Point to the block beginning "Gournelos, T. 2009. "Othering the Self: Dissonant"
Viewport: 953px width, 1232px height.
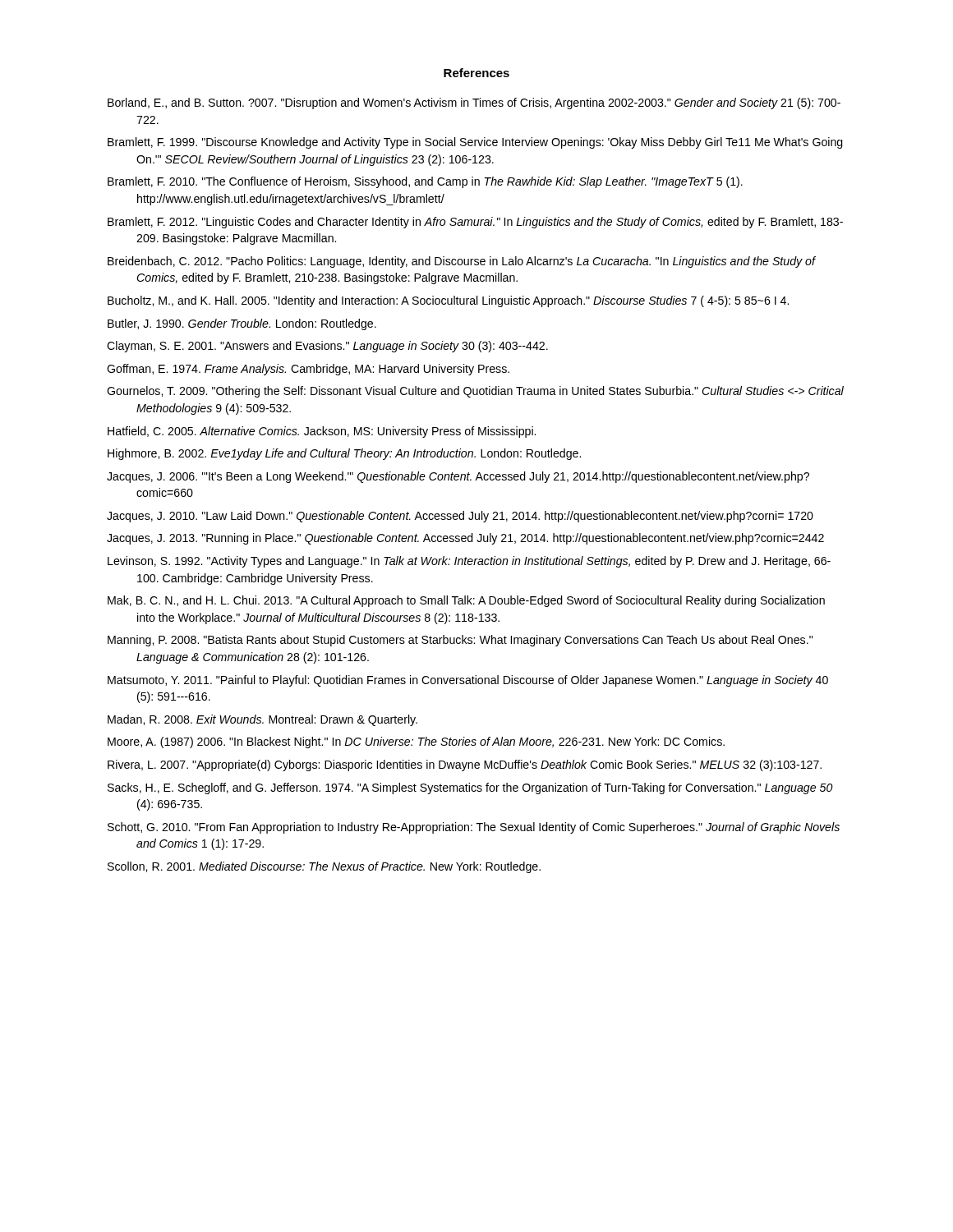coord(475,400)
